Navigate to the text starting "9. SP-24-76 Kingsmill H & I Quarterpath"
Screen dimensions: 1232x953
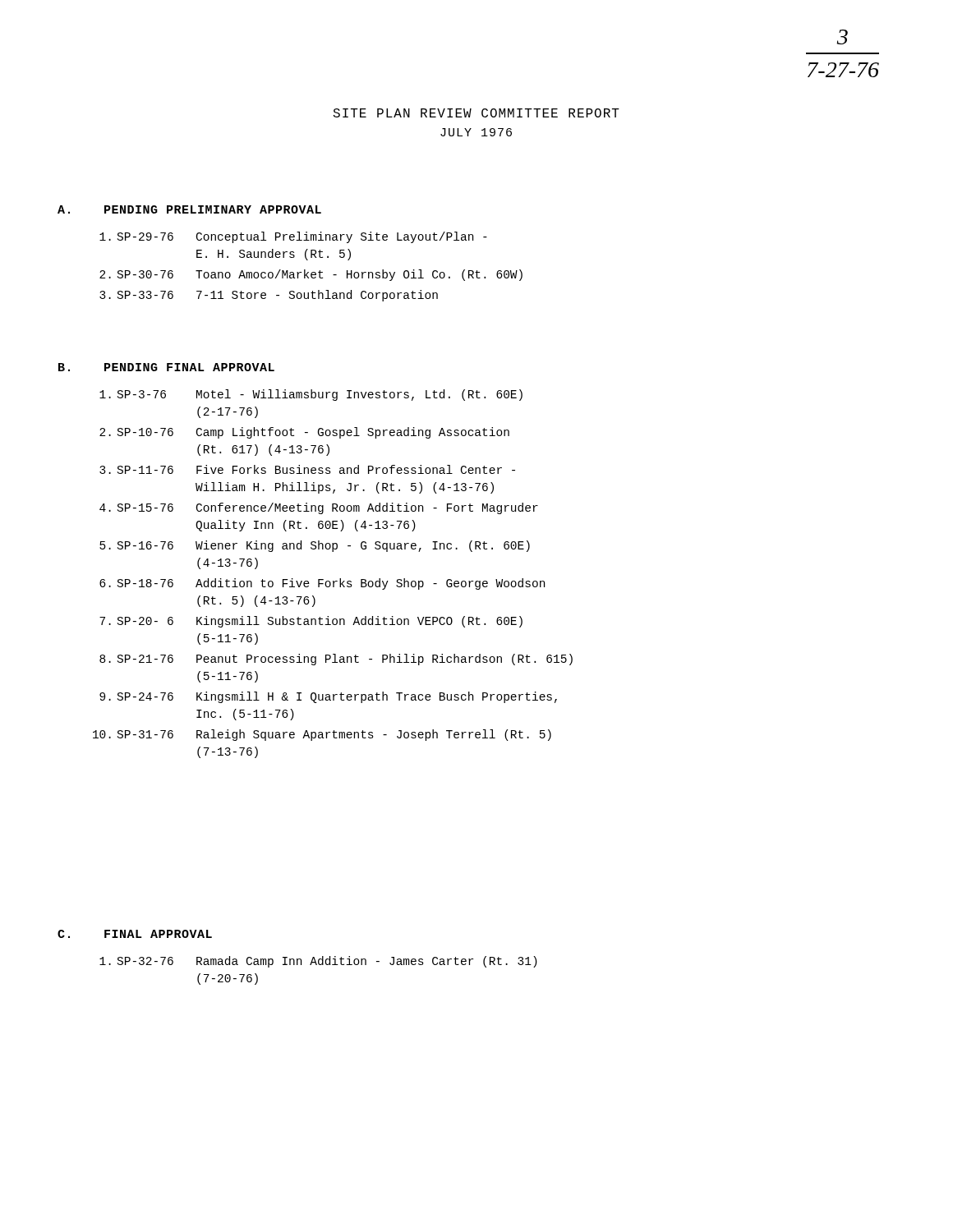(489, 707)
